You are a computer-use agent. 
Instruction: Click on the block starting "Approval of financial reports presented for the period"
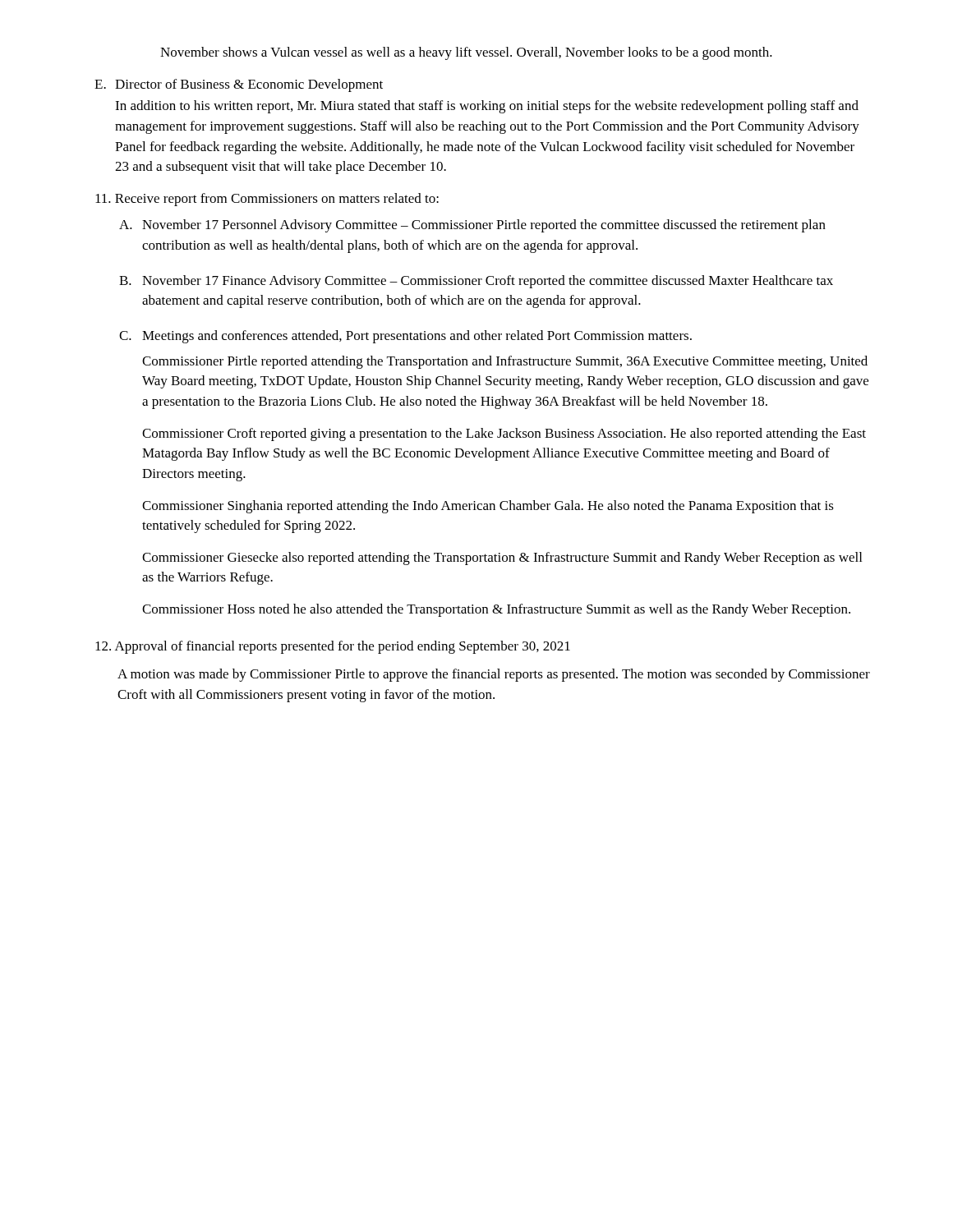pyautogui.click(x=333, y=646)
